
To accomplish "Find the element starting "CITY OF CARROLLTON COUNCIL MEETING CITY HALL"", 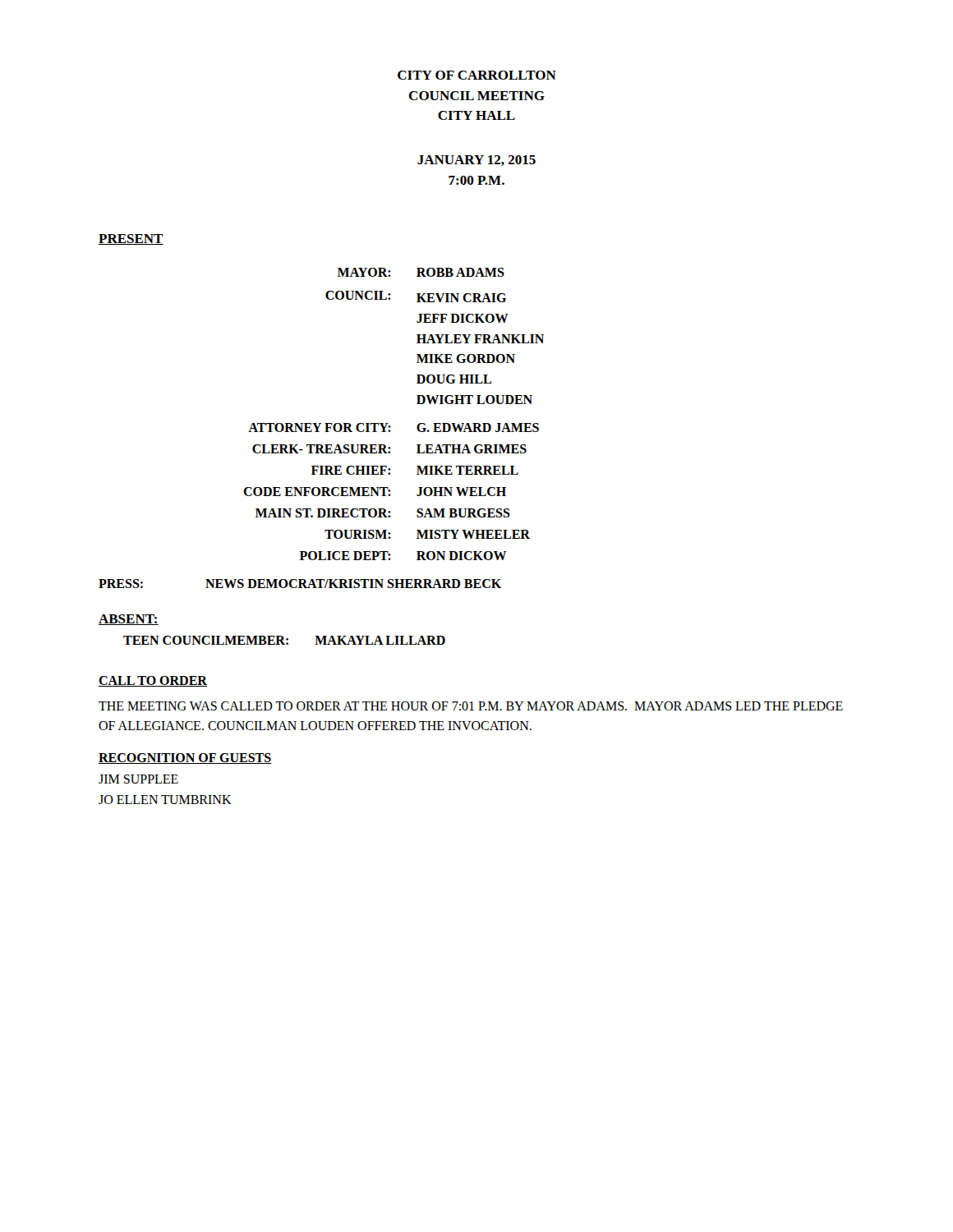I will click(x=476, y=96).
